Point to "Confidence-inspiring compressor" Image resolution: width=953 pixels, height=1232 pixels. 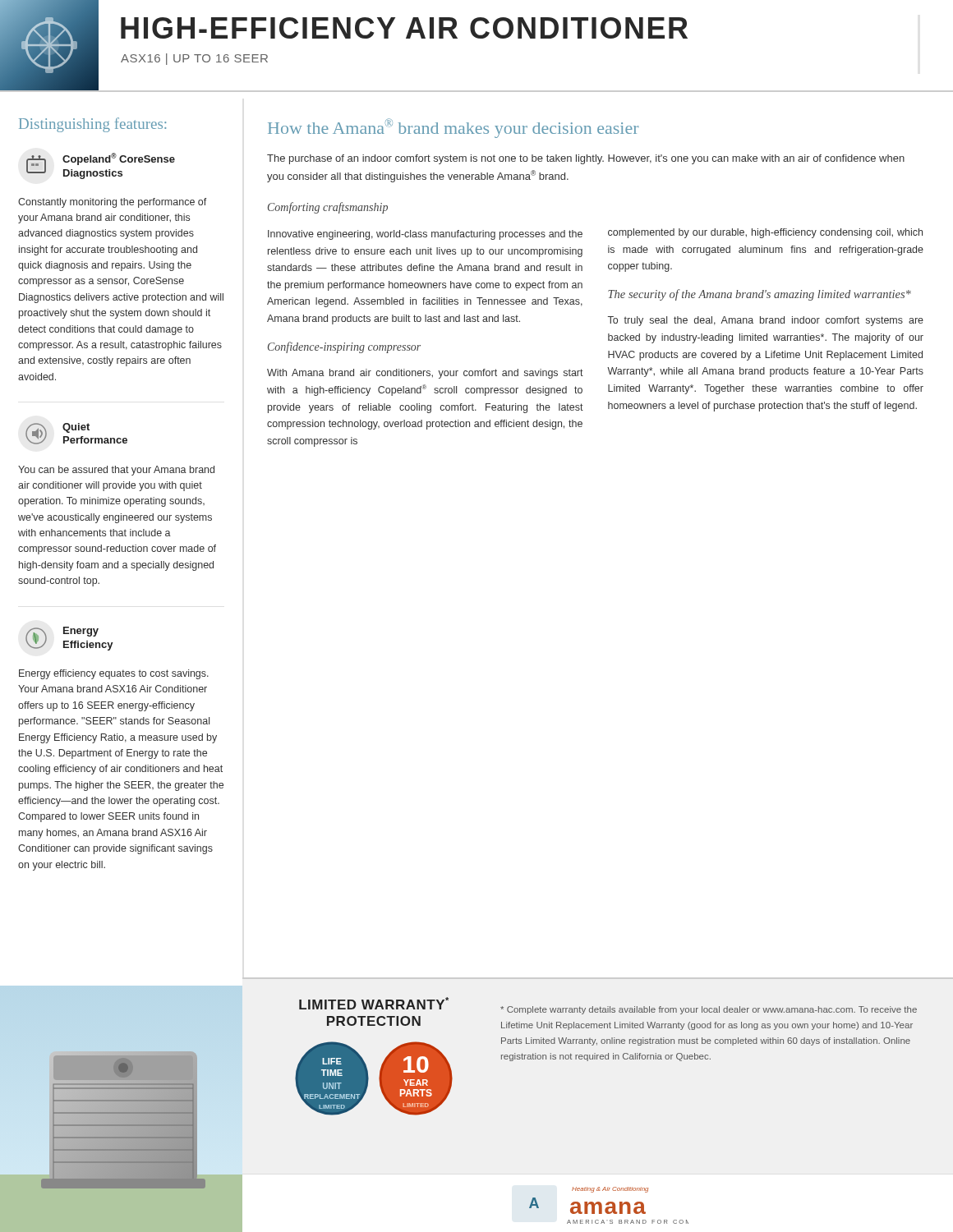pos(344,347)
